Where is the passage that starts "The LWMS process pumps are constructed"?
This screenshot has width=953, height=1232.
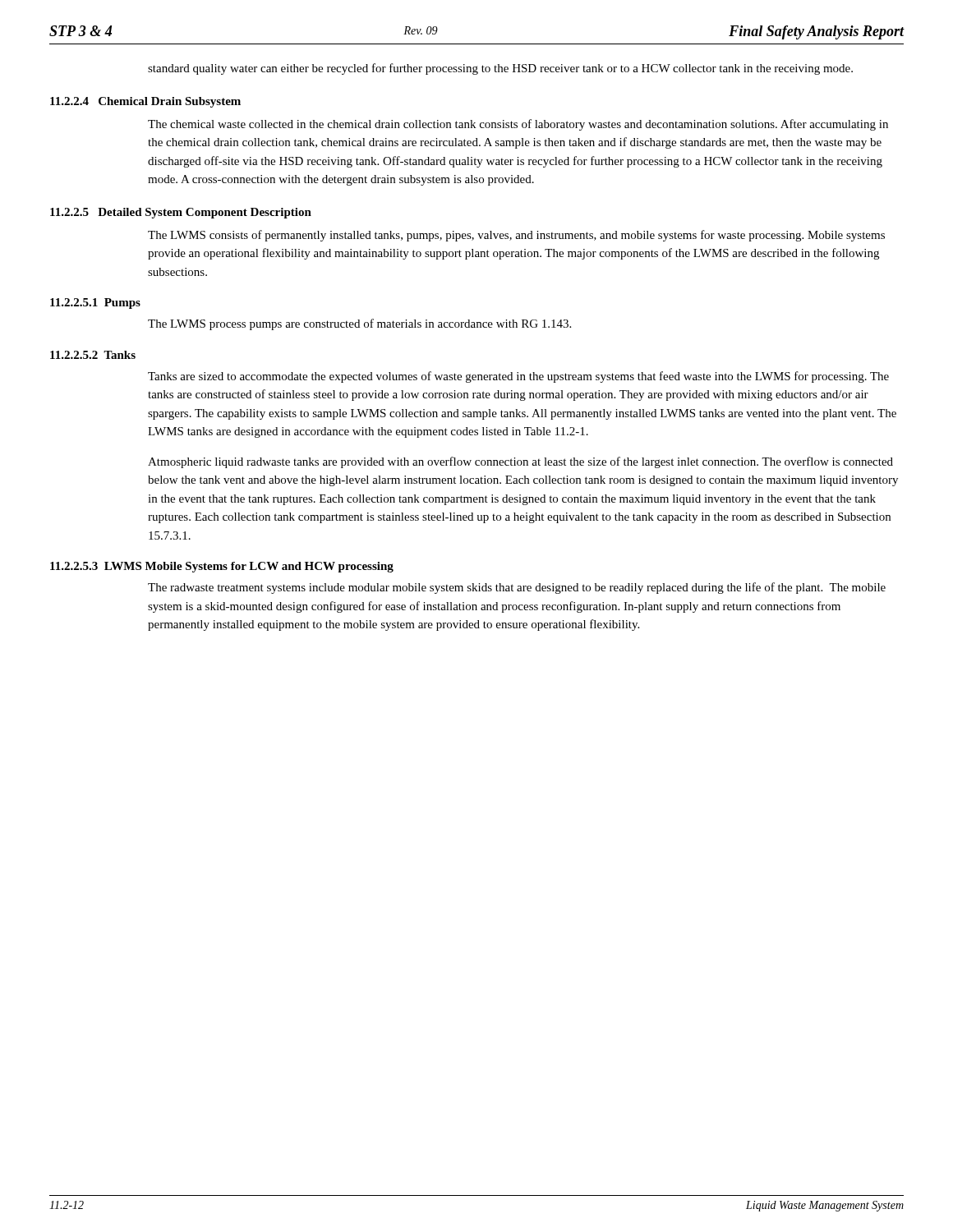pyautogui.click(x=360, y=324)
